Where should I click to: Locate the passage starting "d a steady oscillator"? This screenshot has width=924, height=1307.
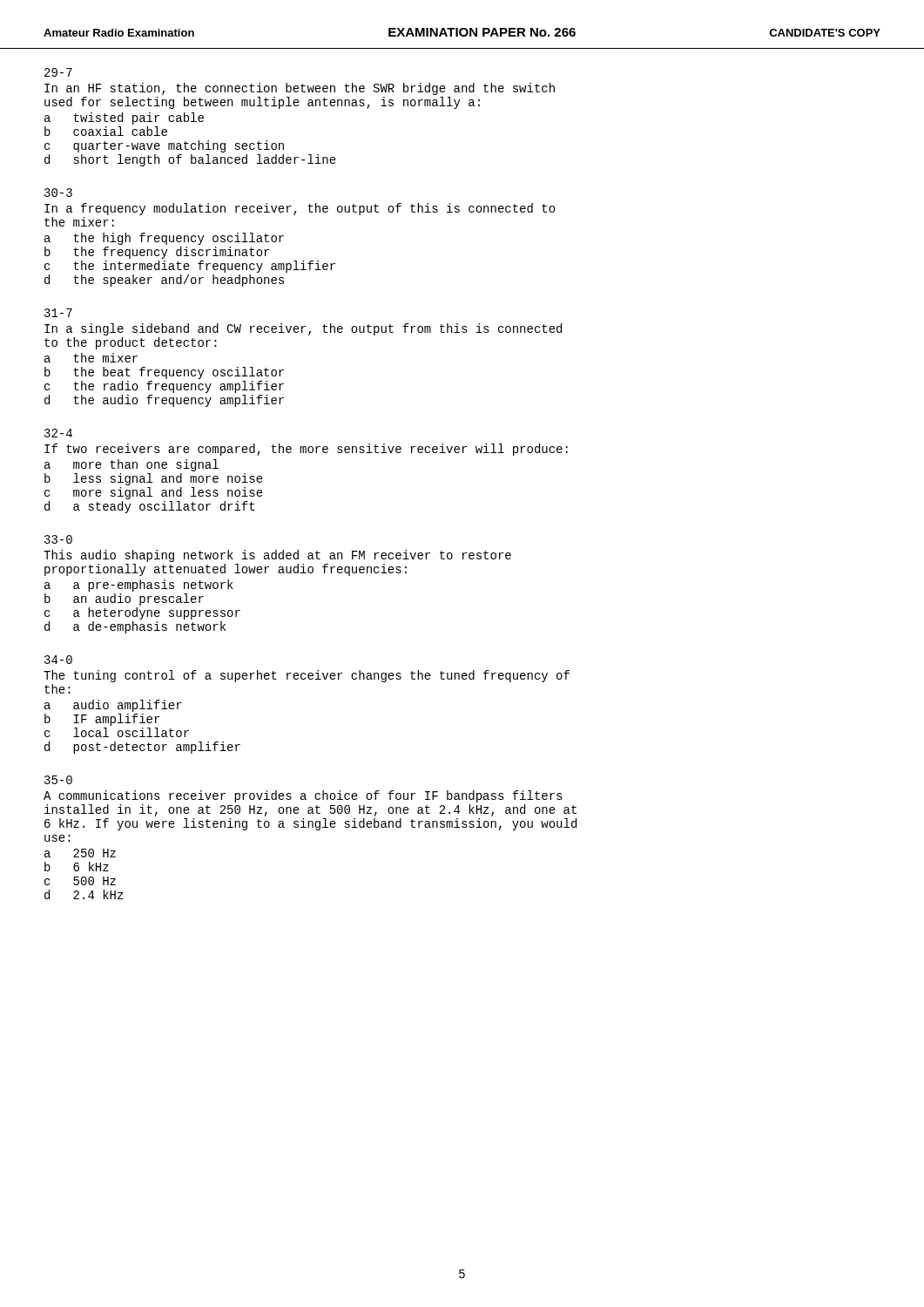coord(150,507)
